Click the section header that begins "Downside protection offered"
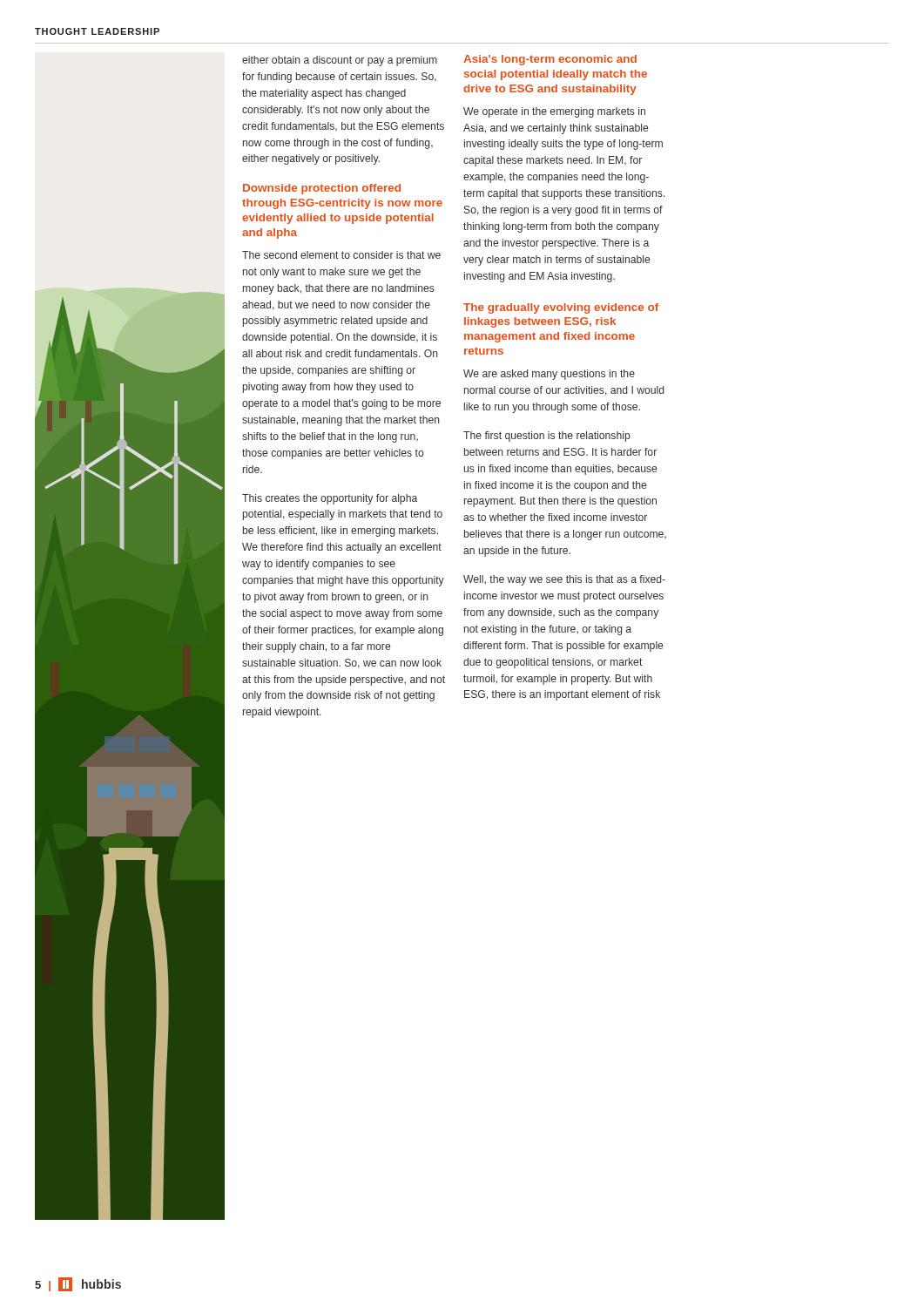The height and width of the screenshot is (1307, 924). coord(344,211)
